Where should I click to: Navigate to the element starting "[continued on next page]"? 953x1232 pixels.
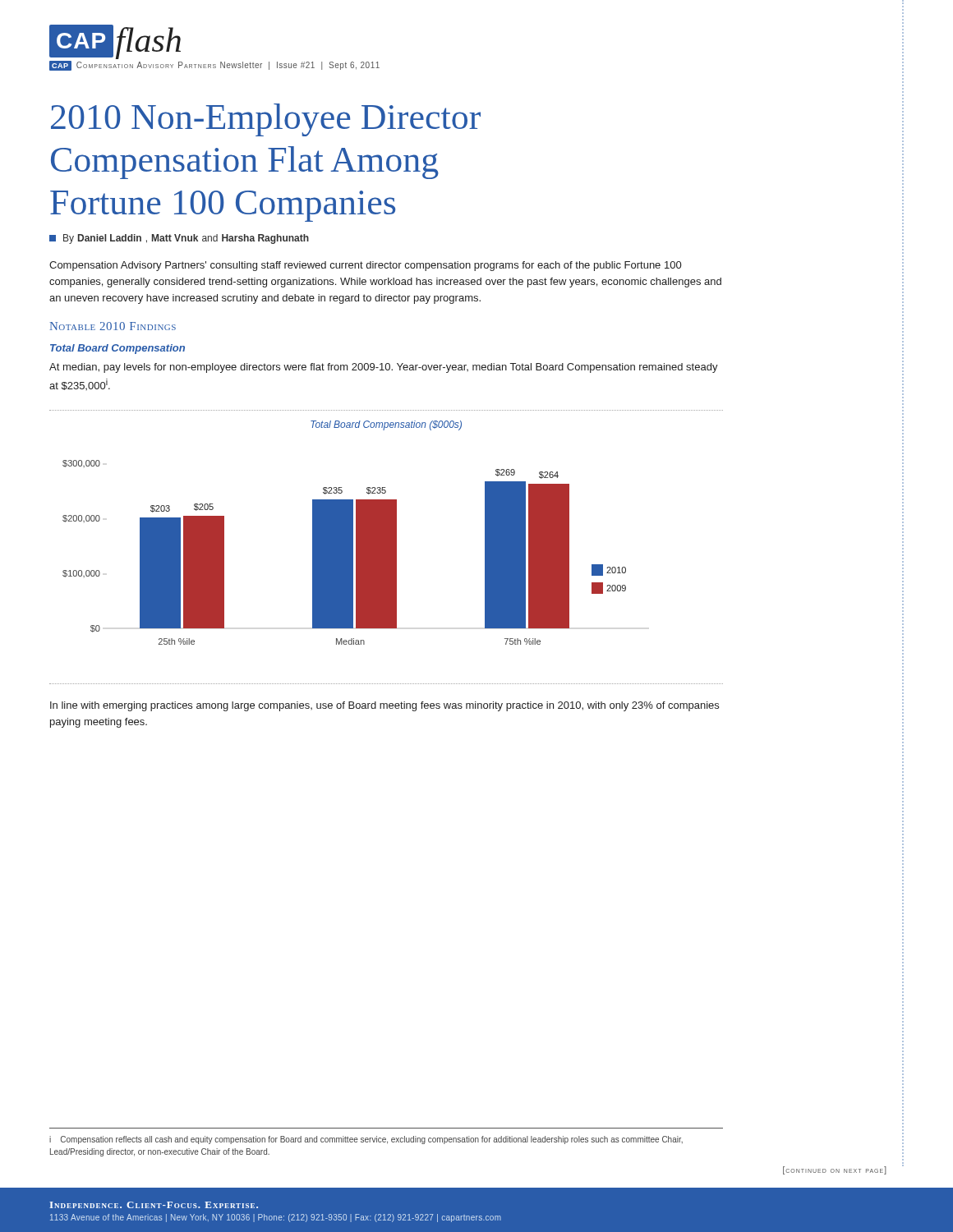tap(835, 1170)
